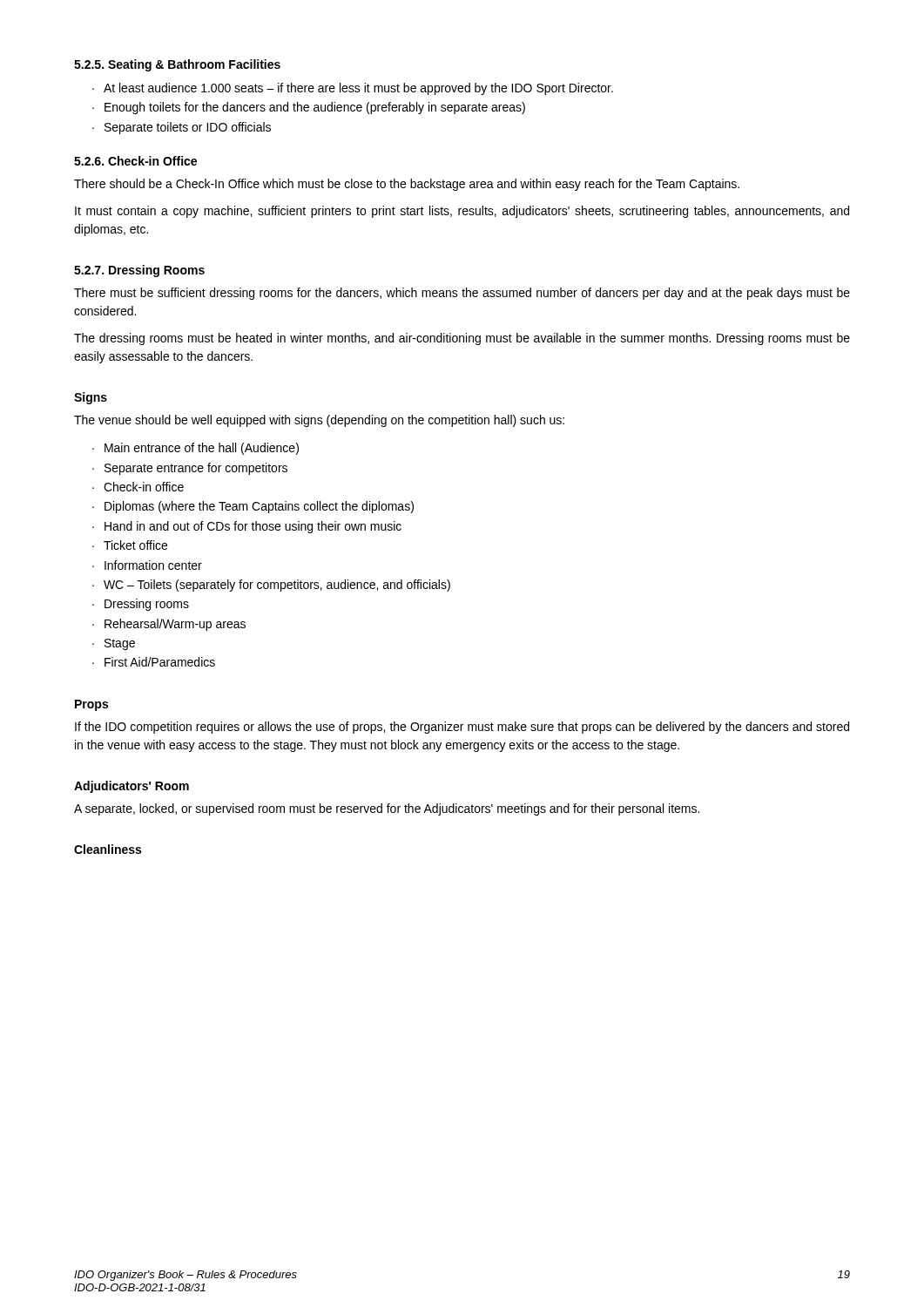Screen dimensions: 1307x924
Task: Click on the text block that says "If the IDO competition requires"
Action: pyautogui.click(x=462, y=736)
